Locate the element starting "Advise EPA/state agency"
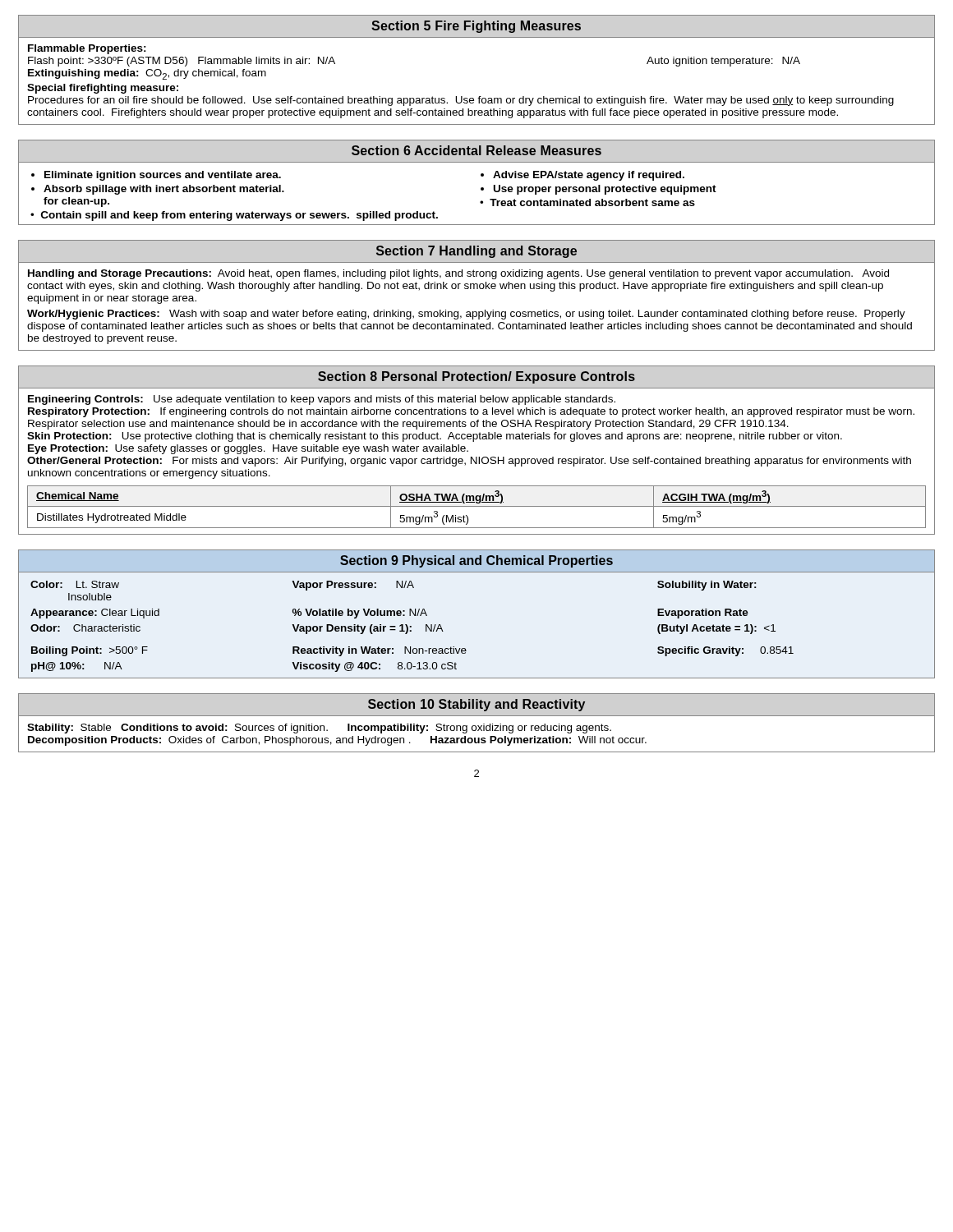Viewport: 953px width, 1232px height. 589,174
